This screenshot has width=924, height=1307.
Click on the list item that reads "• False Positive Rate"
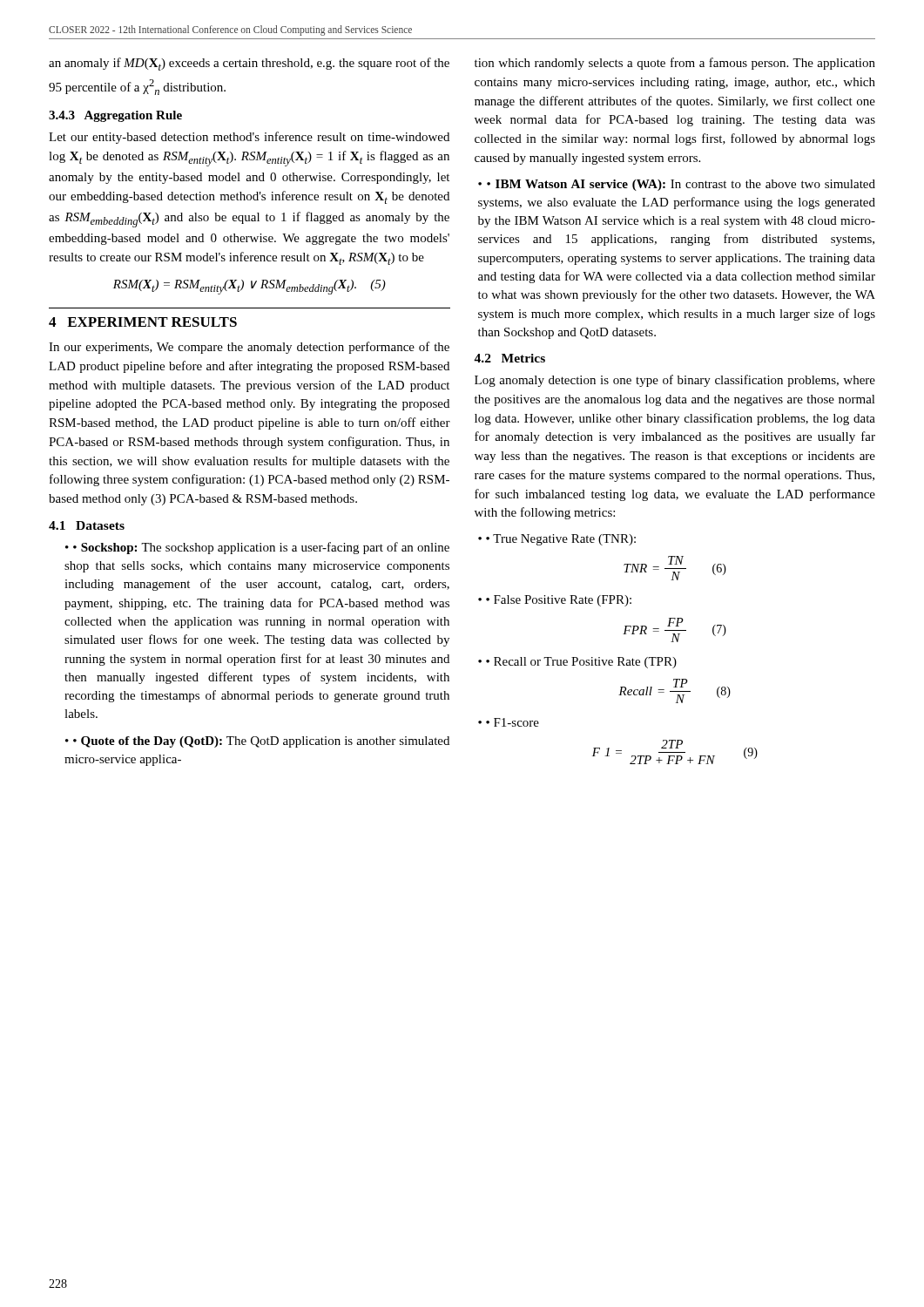559,600
